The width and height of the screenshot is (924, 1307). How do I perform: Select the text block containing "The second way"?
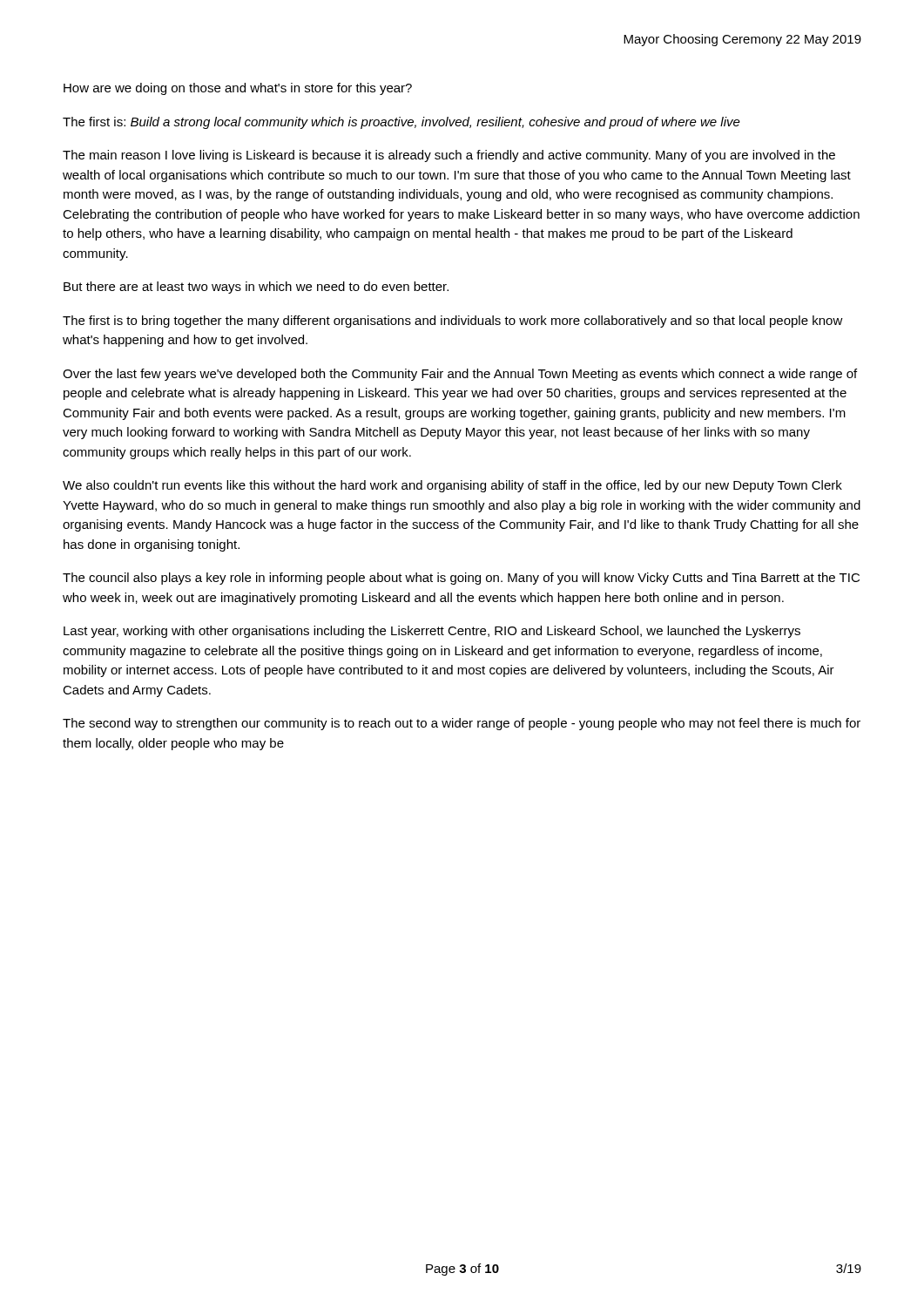pyautogui.click(x=462, y=733)
